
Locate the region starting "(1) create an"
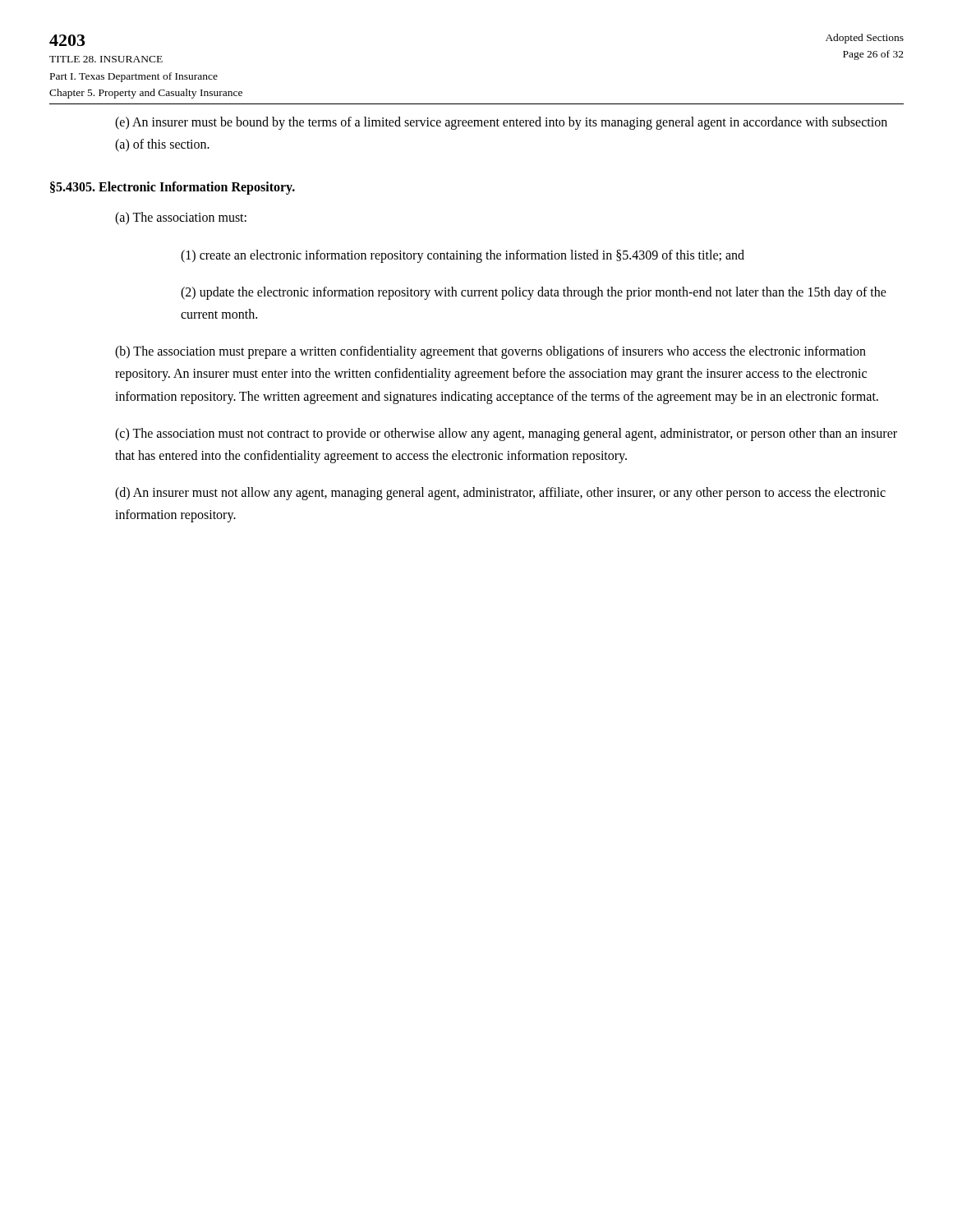[463, 255]
